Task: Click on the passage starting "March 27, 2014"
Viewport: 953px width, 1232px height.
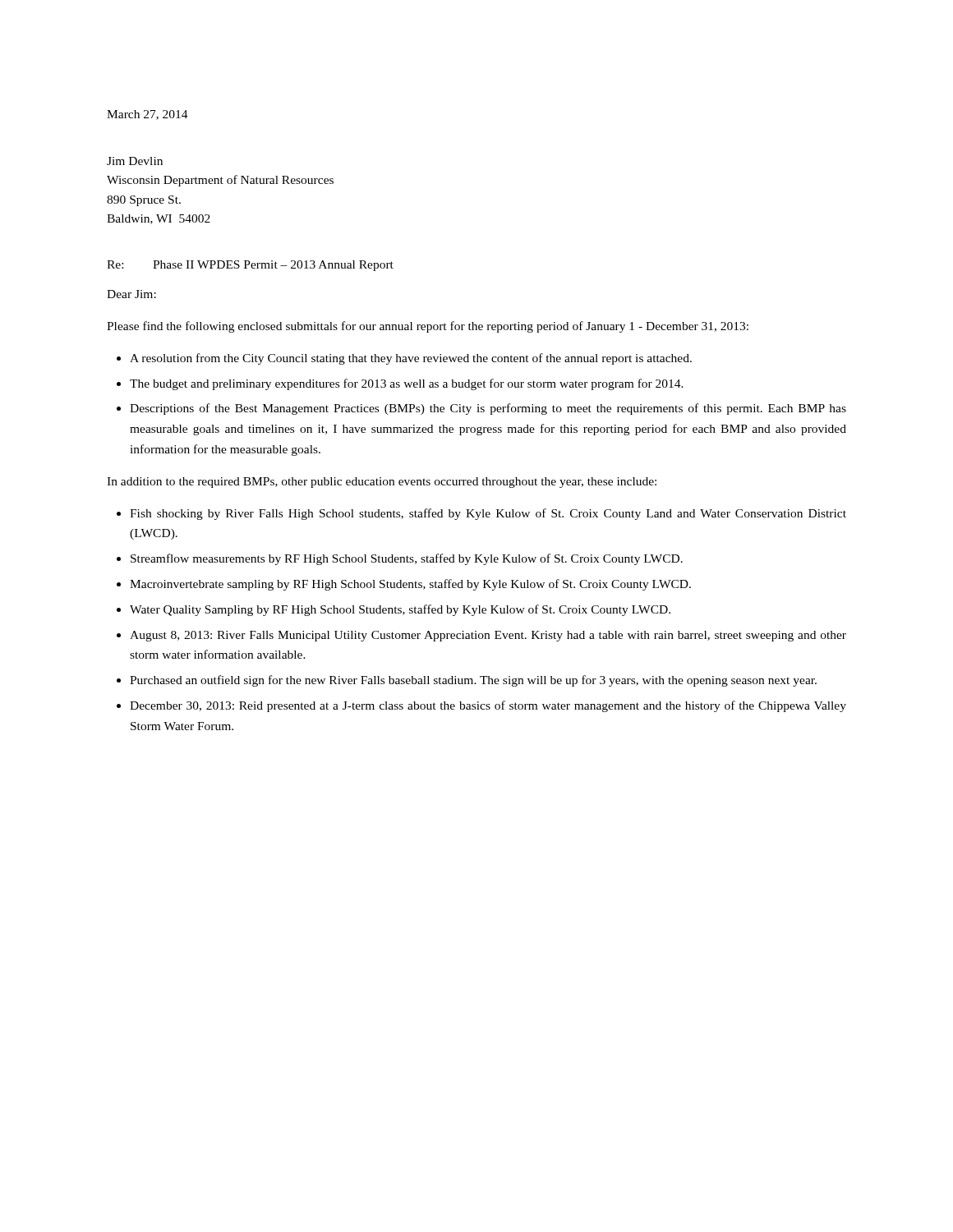Action: (x=147, y=114)
